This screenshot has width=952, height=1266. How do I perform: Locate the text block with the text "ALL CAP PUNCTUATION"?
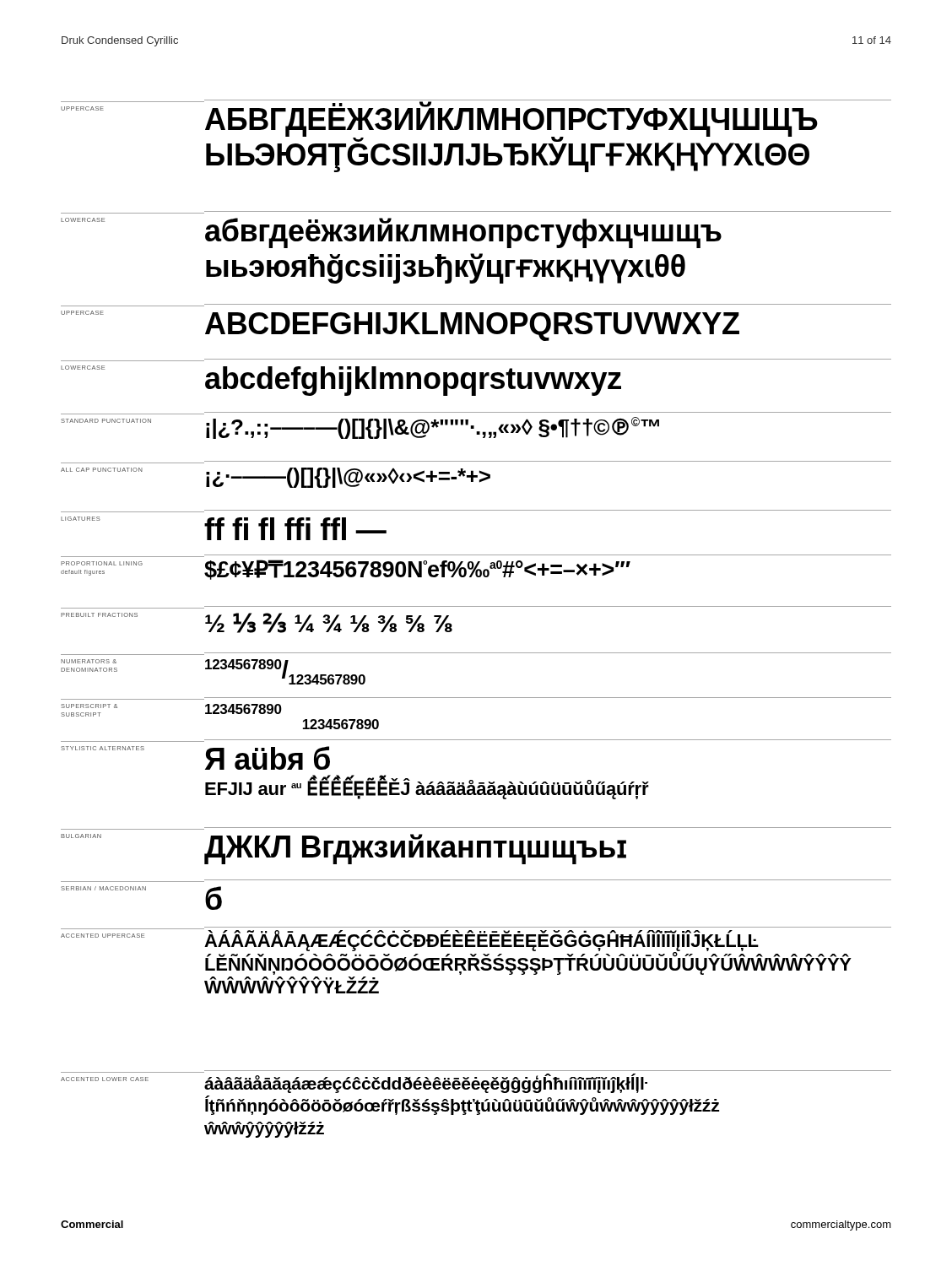476,475
